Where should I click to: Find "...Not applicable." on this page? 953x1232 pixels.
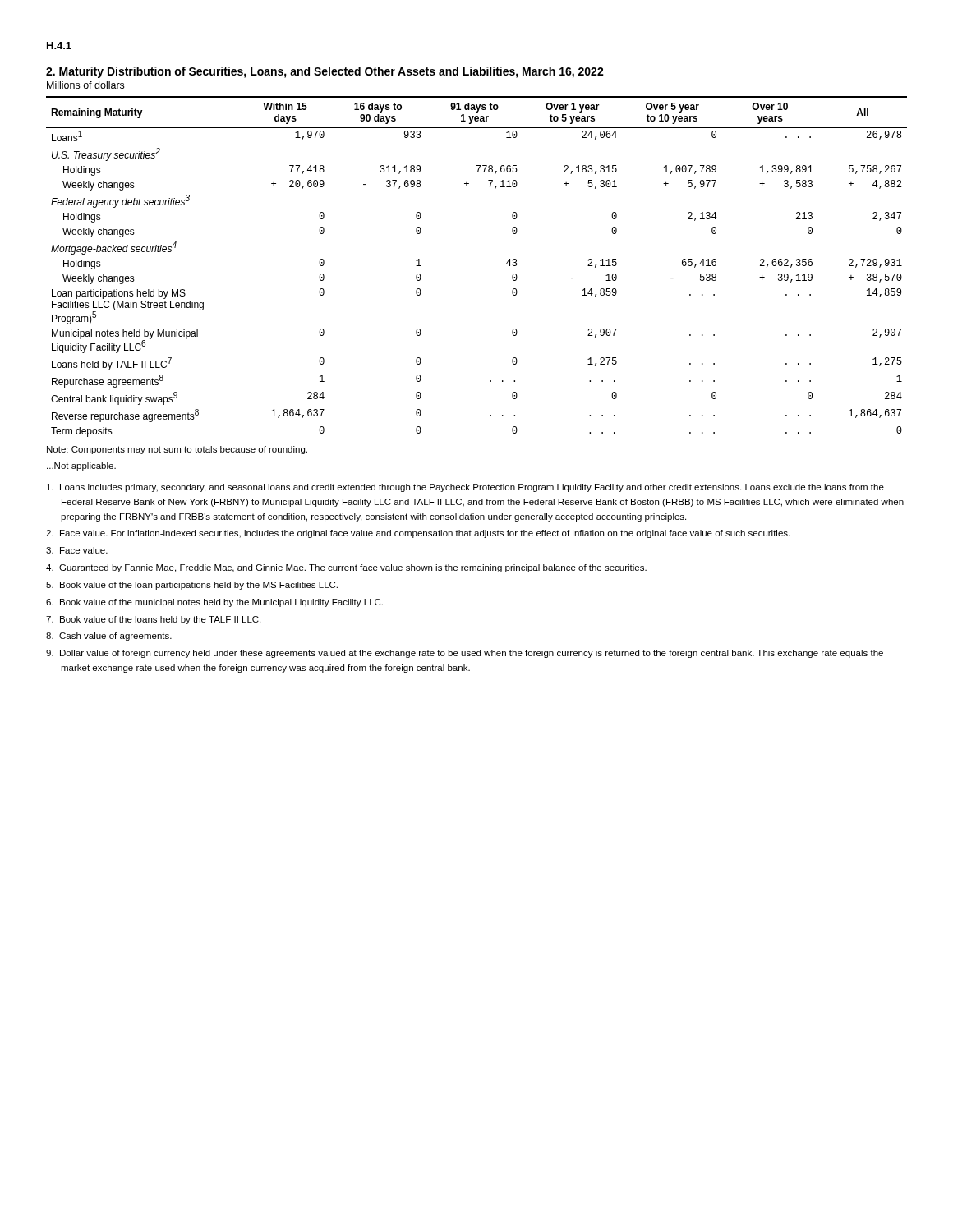tap(81, 466)
